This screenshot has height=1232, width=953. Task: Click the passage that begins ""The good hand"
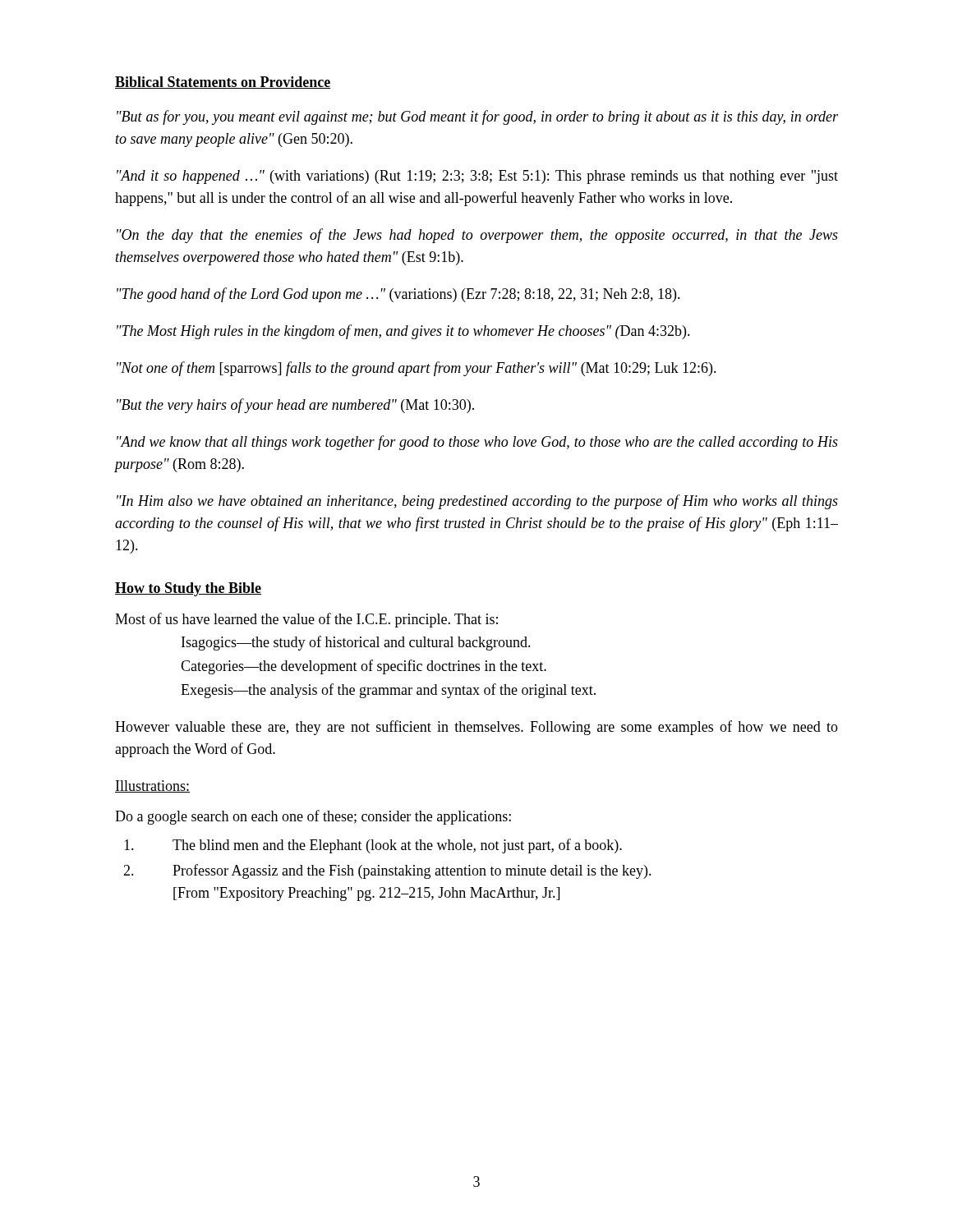tap(476, 294)
